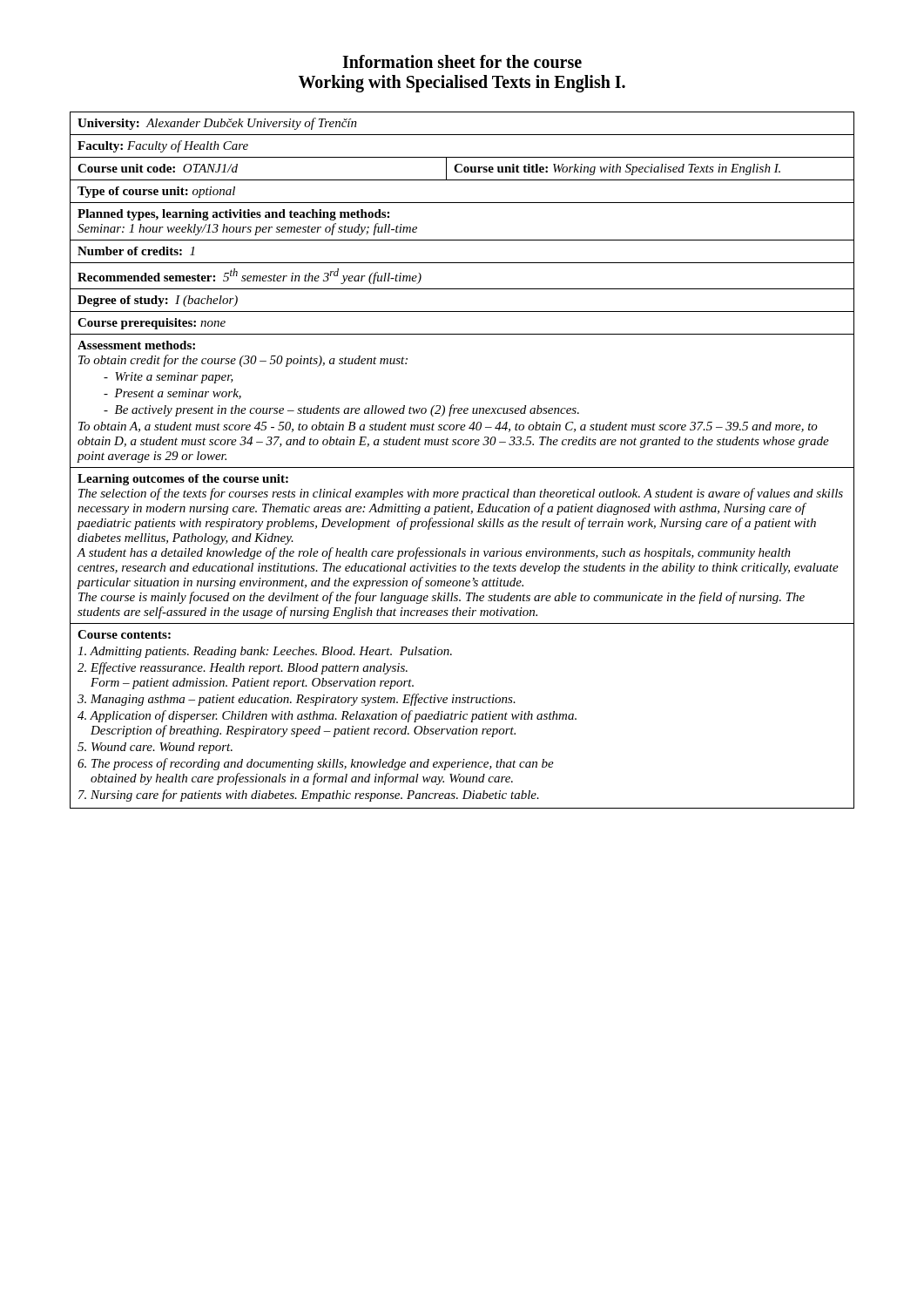924x1307 pixels.
Task: Select the list item containing "3. Managing asthma – patient education."
Action: 297,699
